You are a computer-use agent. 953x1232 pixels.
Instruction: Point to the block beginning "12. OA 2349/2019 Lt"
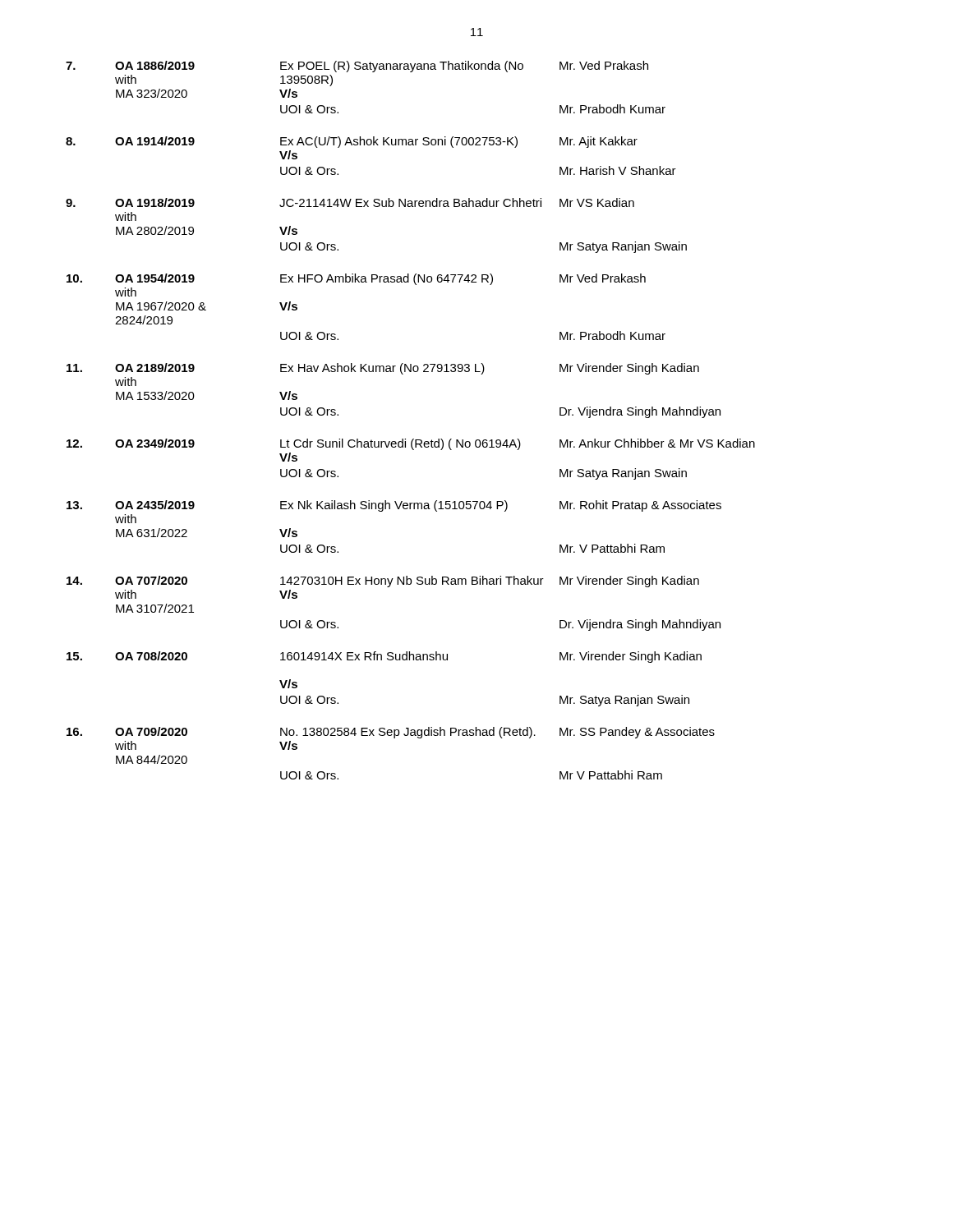point(485,449)
